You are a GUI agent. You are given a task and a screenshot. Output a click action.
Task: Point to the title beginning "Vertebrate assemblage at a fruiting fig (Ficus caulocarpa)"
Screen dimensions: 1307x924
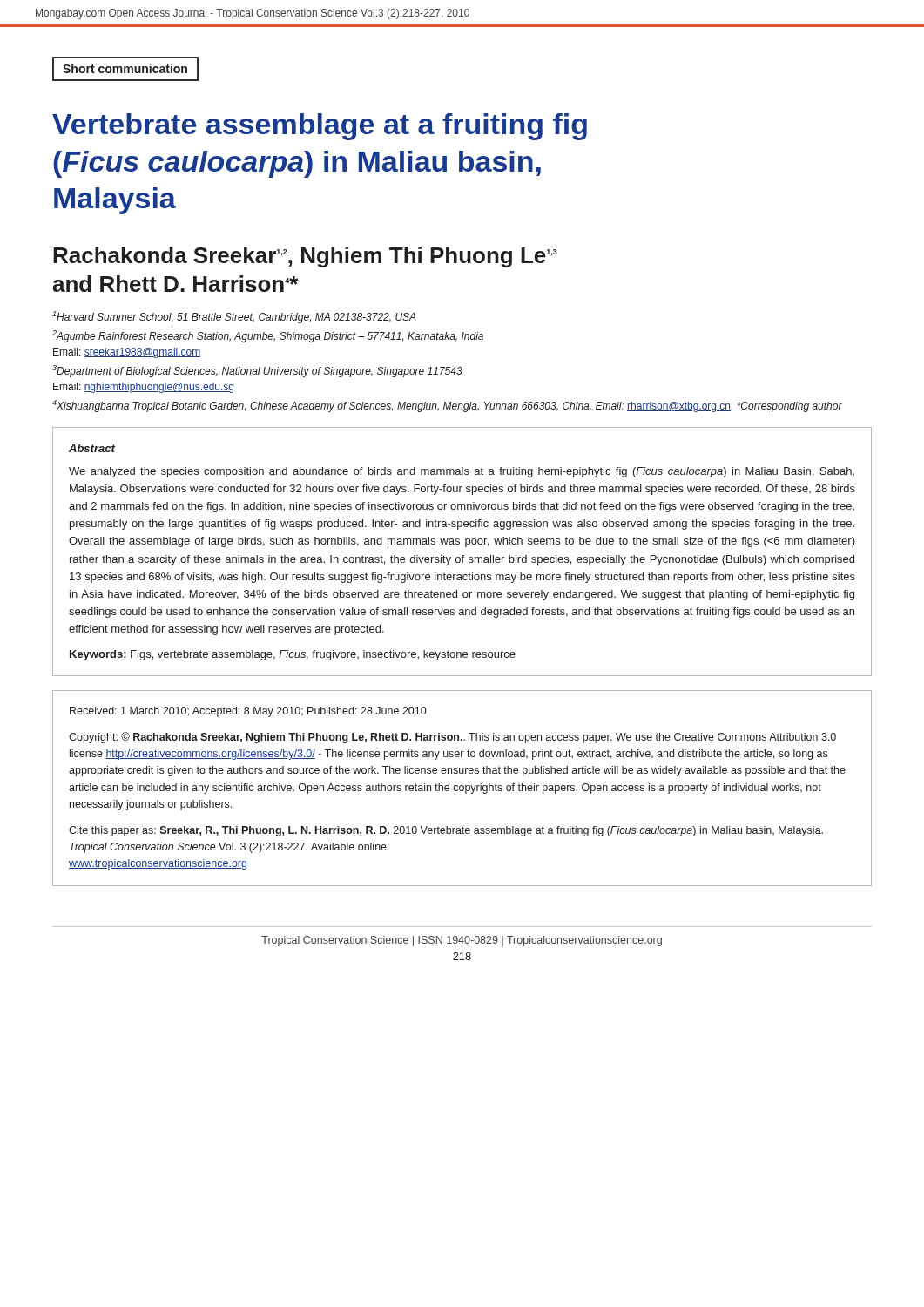point(320,161)
